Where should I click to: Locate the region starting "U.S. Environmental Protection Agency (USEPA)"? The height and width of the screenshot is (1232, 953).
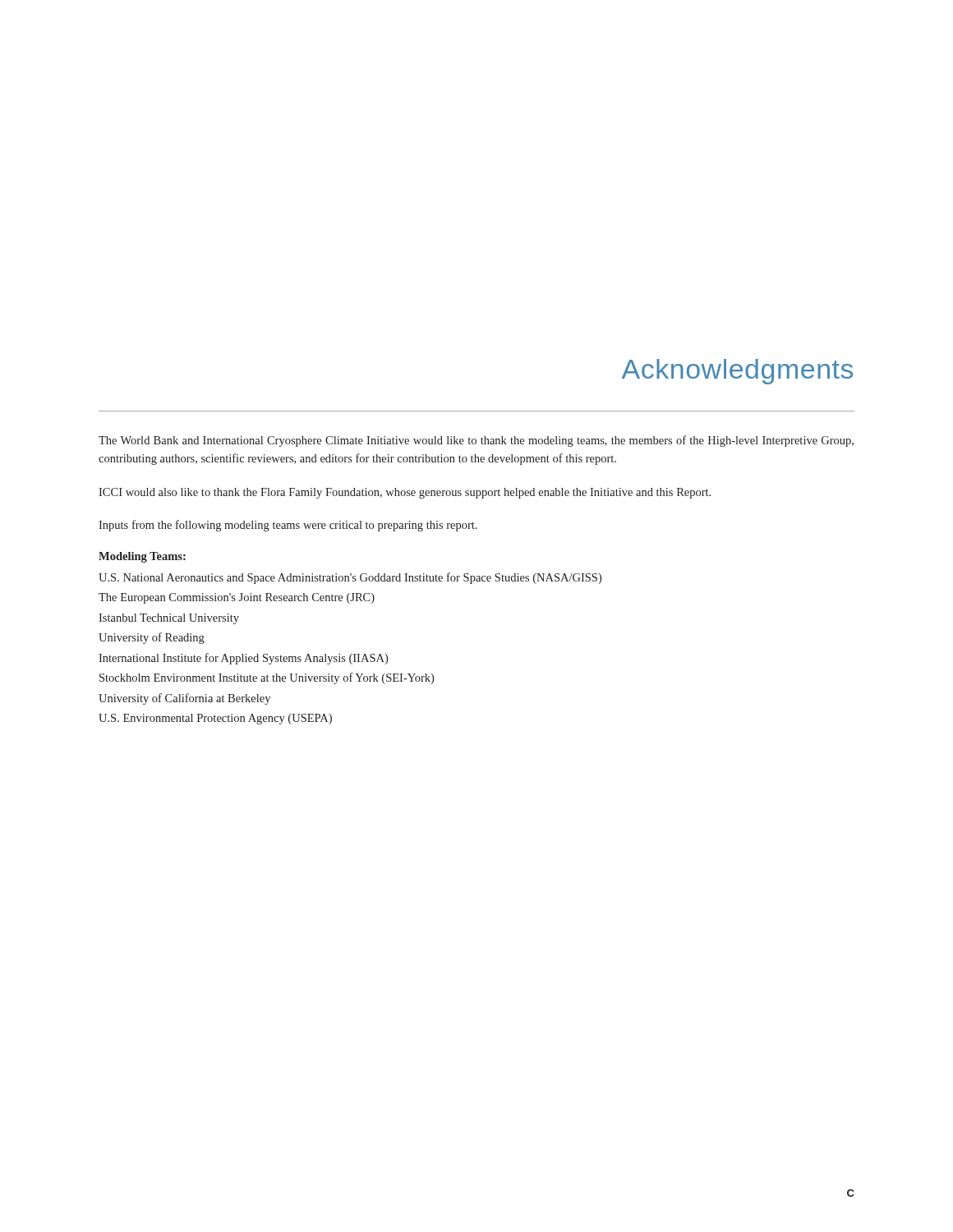pyautogui.click(x=215, y=718)
